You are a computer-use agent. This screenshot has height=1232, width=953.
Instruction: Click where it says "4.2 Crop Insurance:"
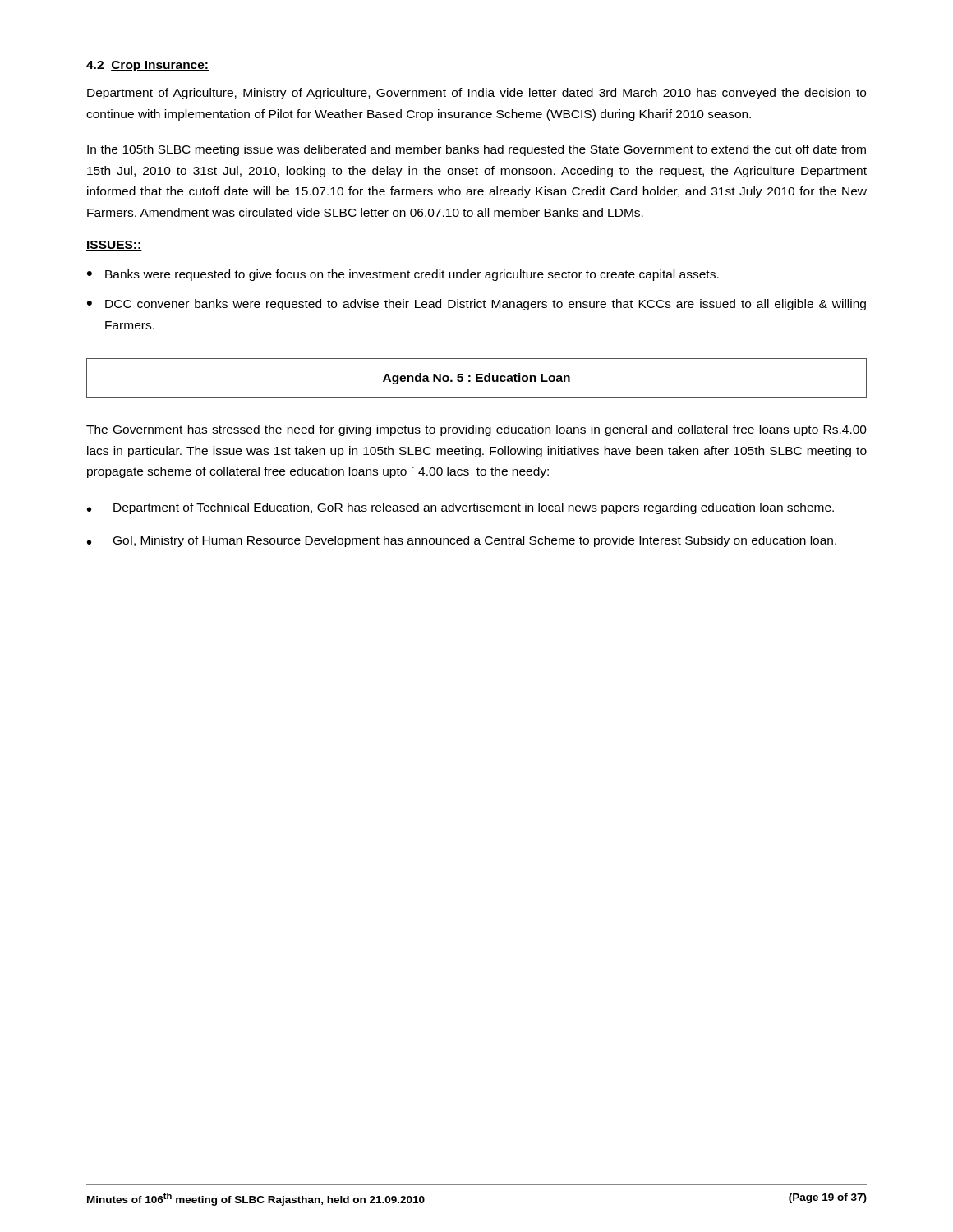(x=147, y=64)
